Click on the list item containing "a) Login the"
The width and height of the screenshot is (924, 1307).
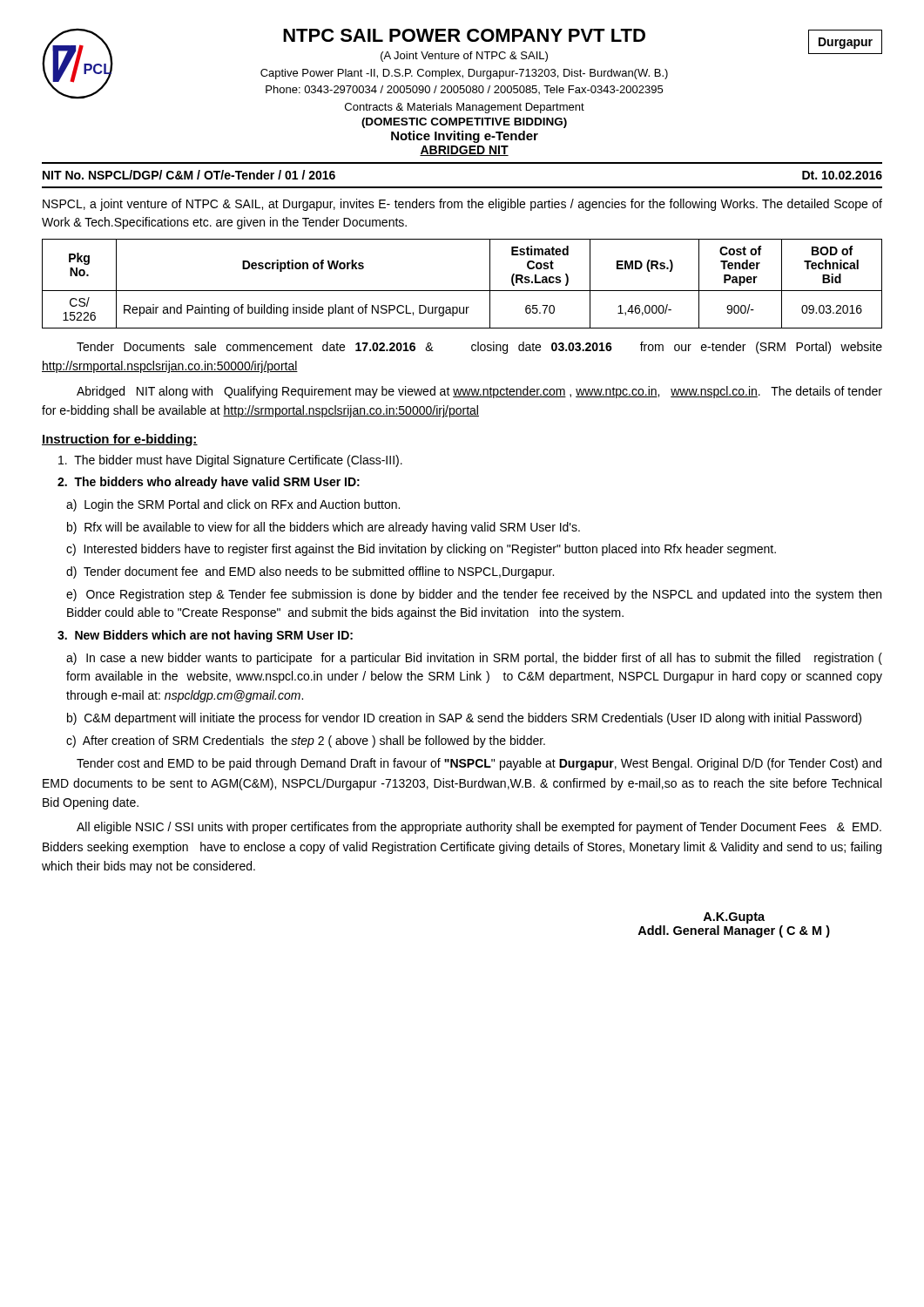coord(234,504)
